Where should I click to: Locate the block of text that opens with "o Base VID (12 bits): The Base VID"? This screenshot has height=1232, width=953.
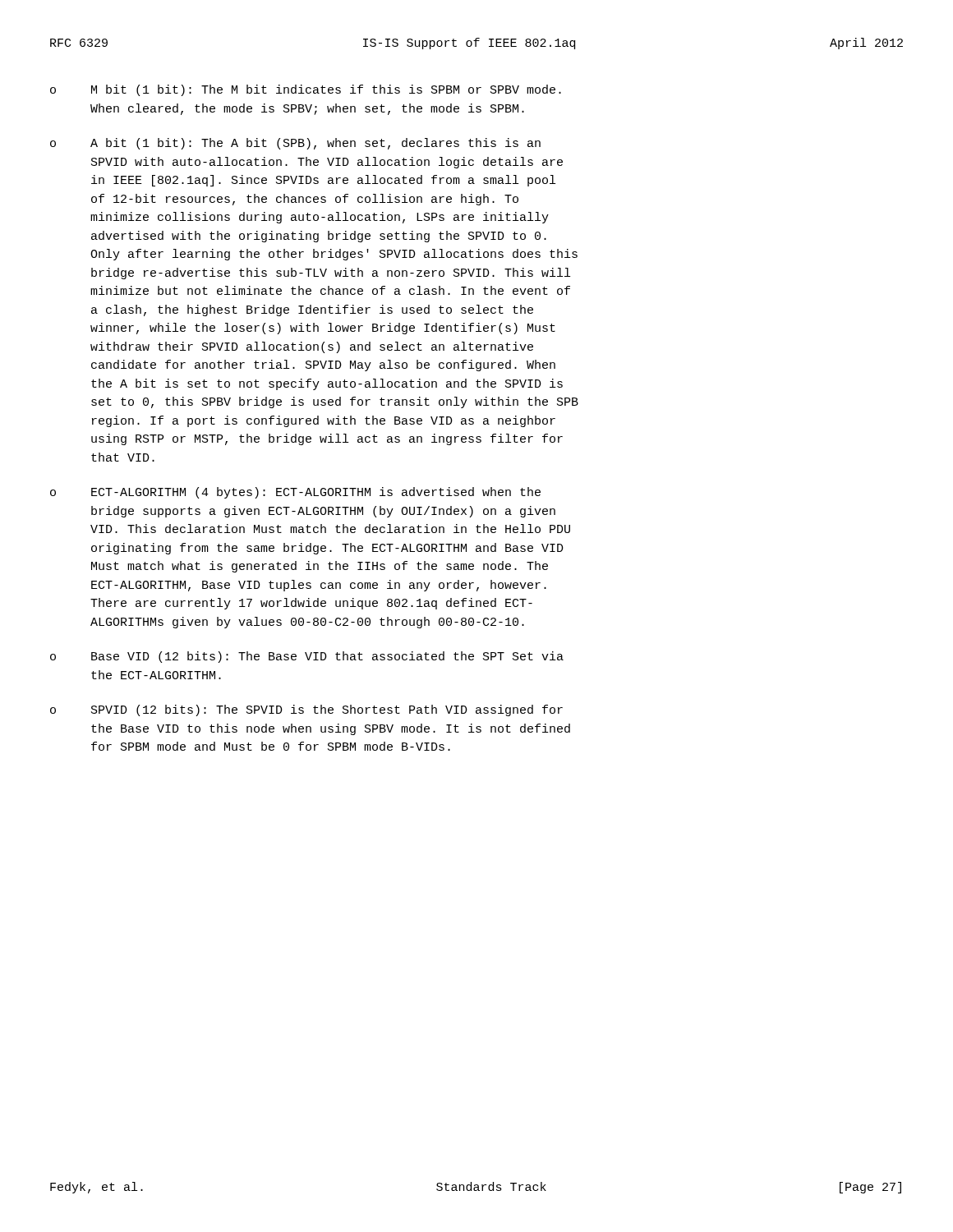tap(476, 667)
